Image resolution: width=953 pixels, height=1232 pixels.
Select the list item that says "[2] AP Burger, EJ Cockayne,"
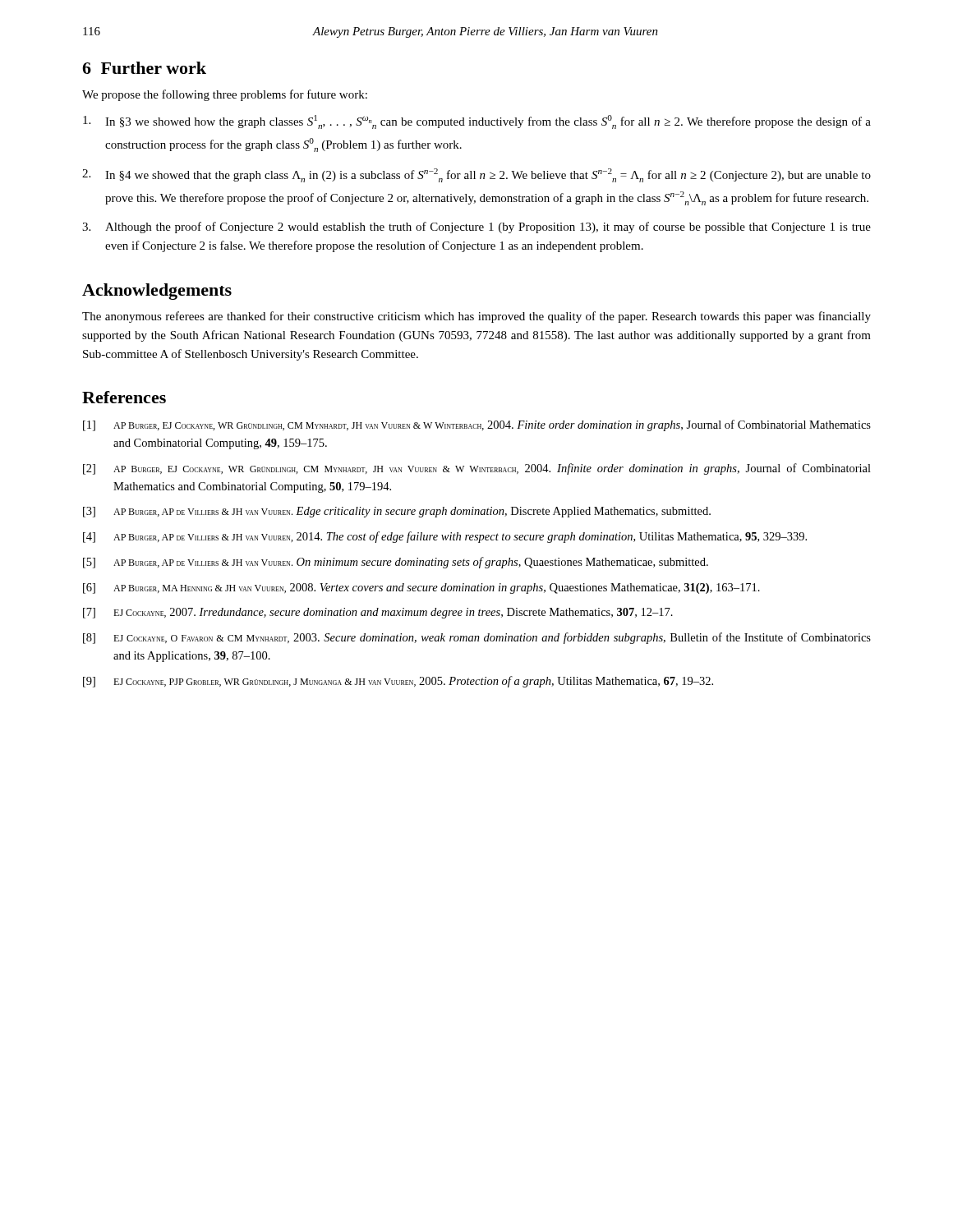click(x=476, y=478)
